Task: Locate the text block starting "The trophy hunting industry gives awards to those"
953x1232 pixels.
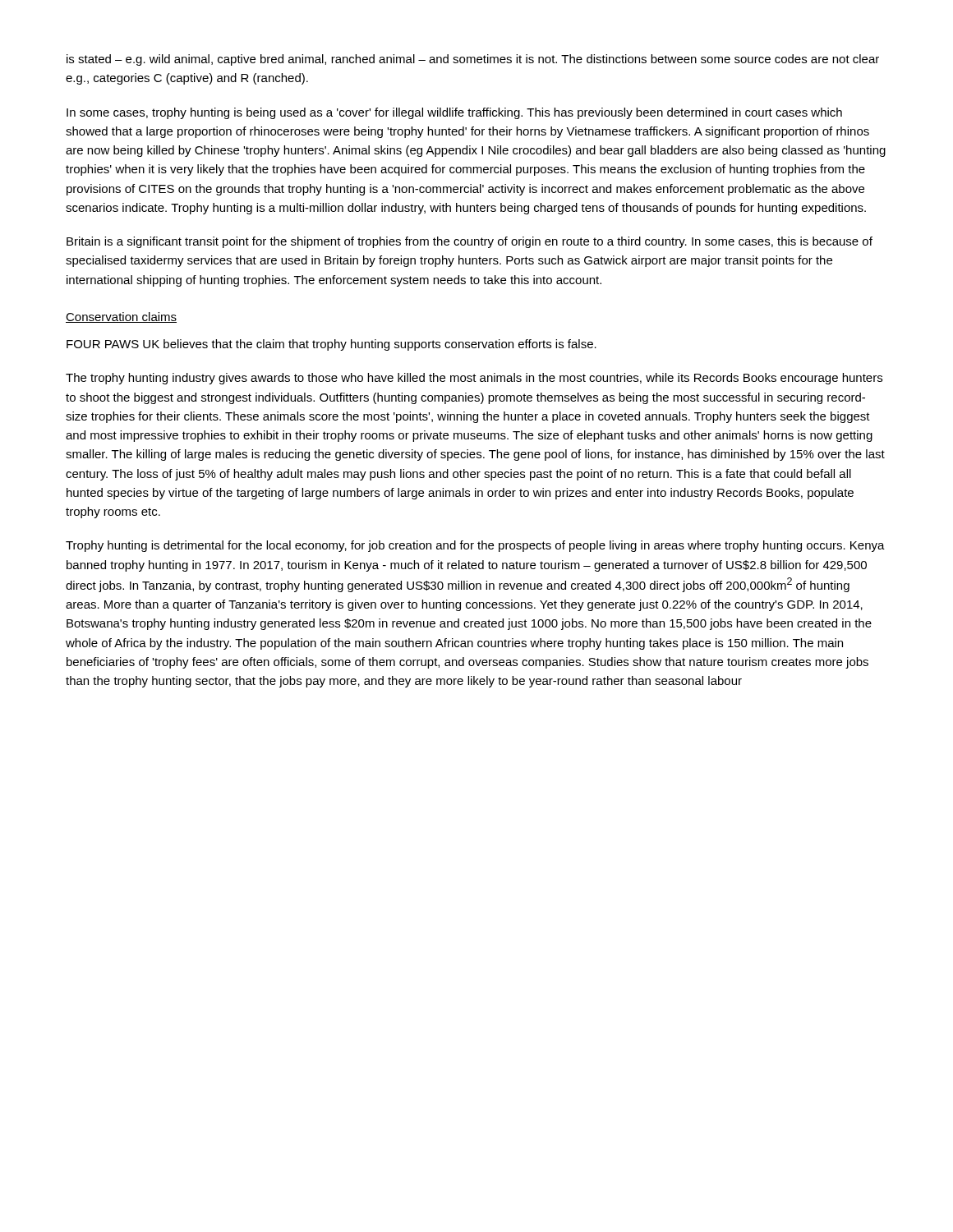Action: (475, 444)
